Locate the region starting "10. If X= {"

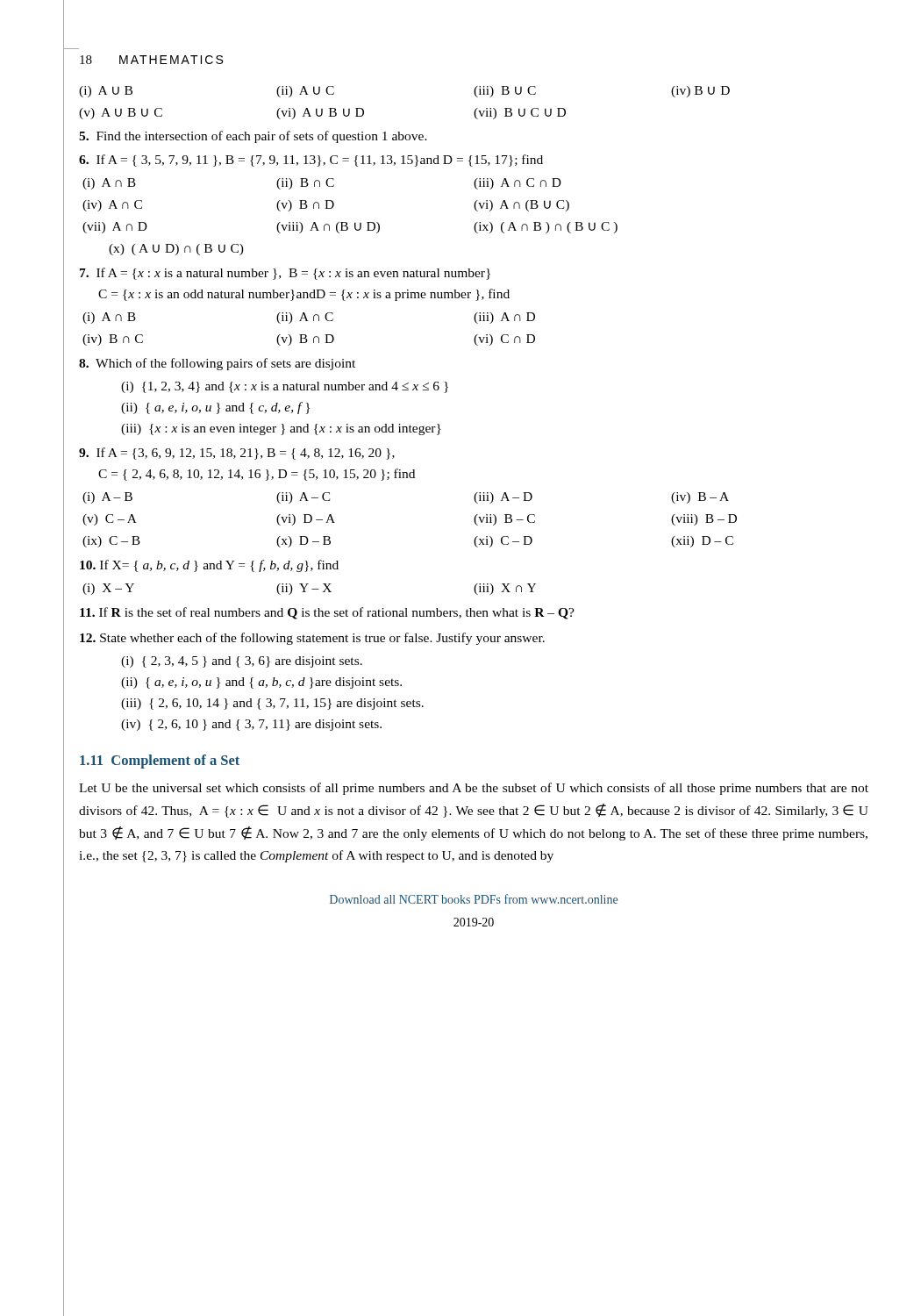(x=474, y=577)
